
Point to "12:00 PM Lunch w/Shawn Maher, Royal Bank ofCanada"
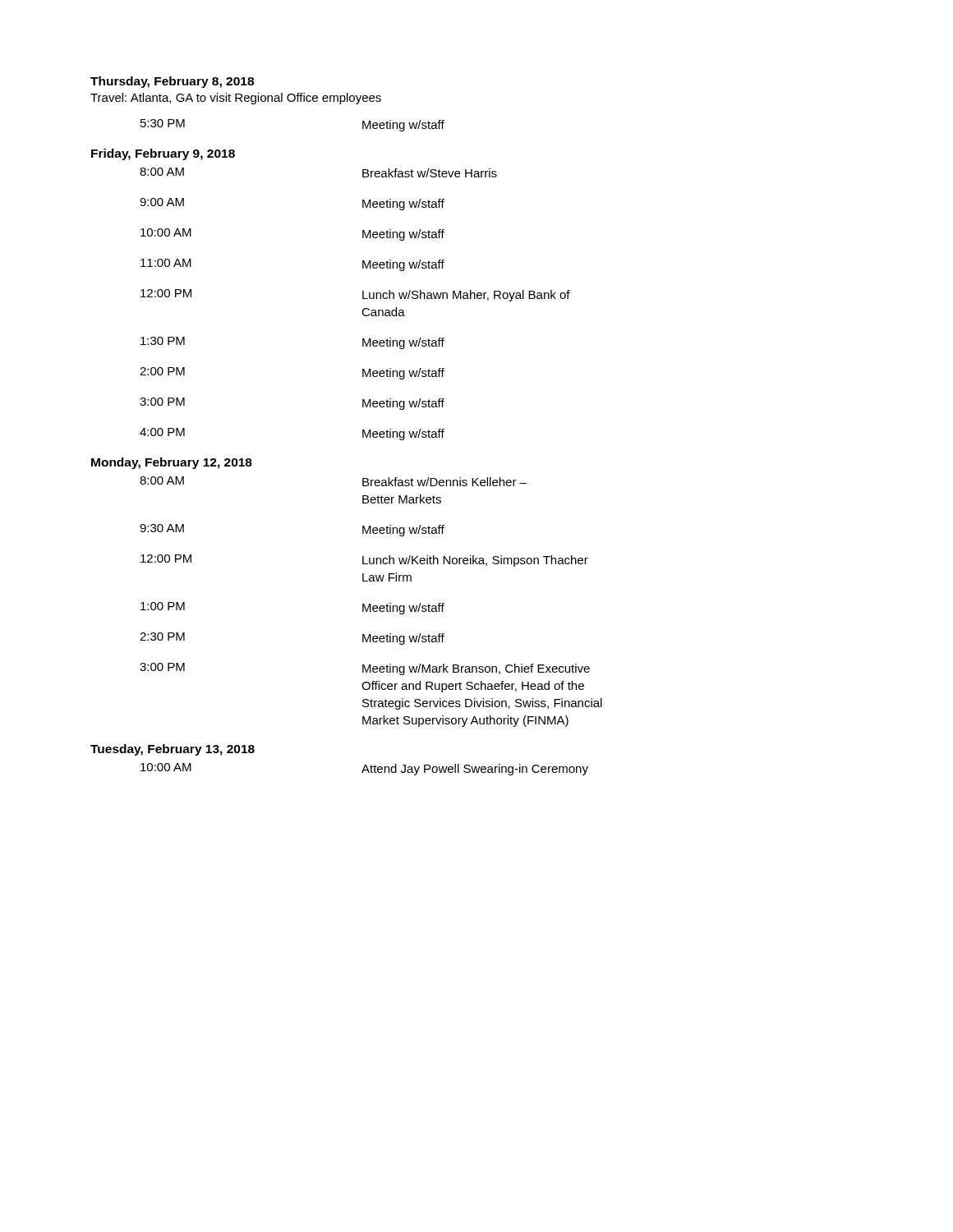pyautogui.click(x=476, y=303)
